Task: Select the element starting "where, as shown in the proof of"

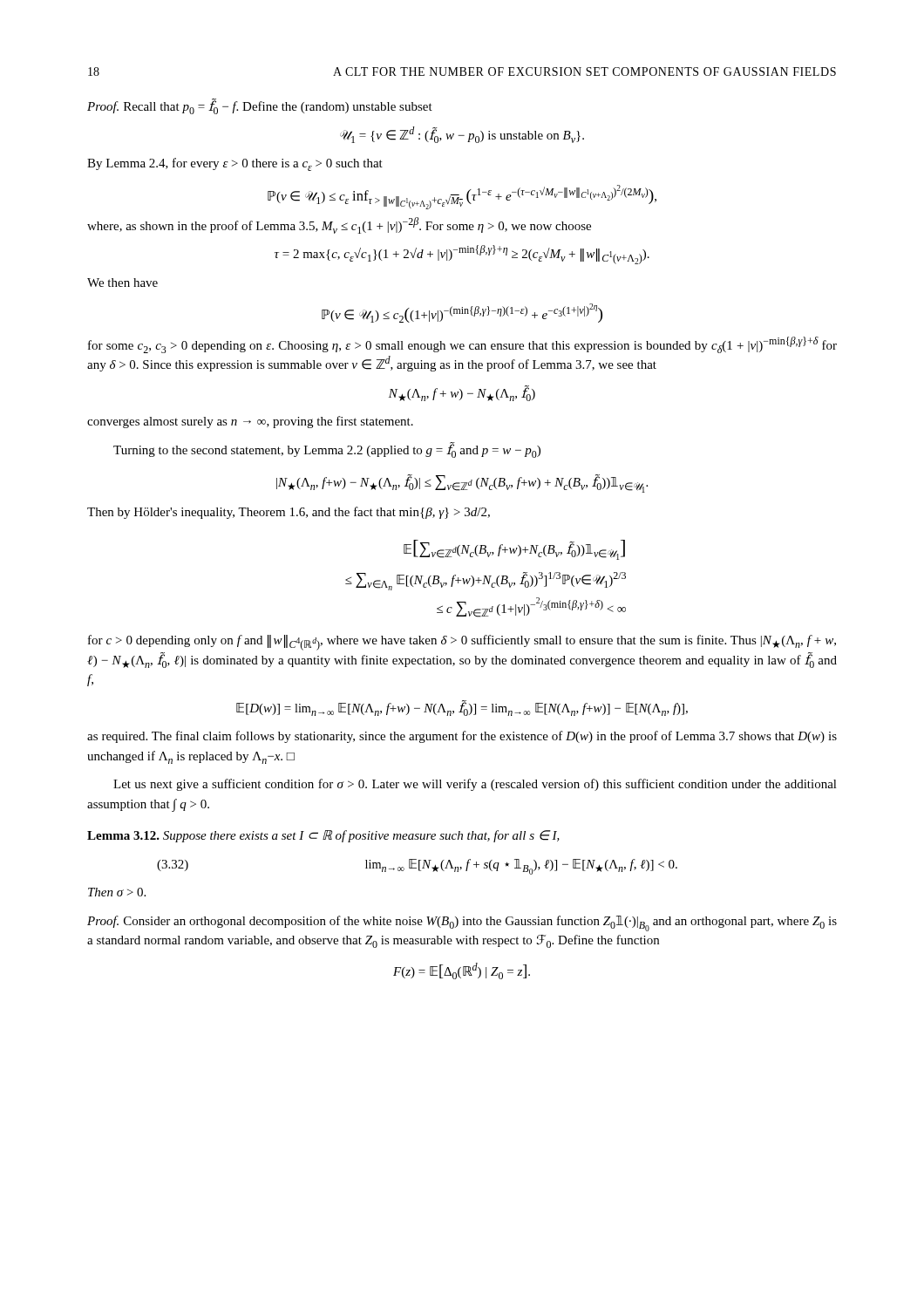Action: pyautogui.click(x=462, y=226)
